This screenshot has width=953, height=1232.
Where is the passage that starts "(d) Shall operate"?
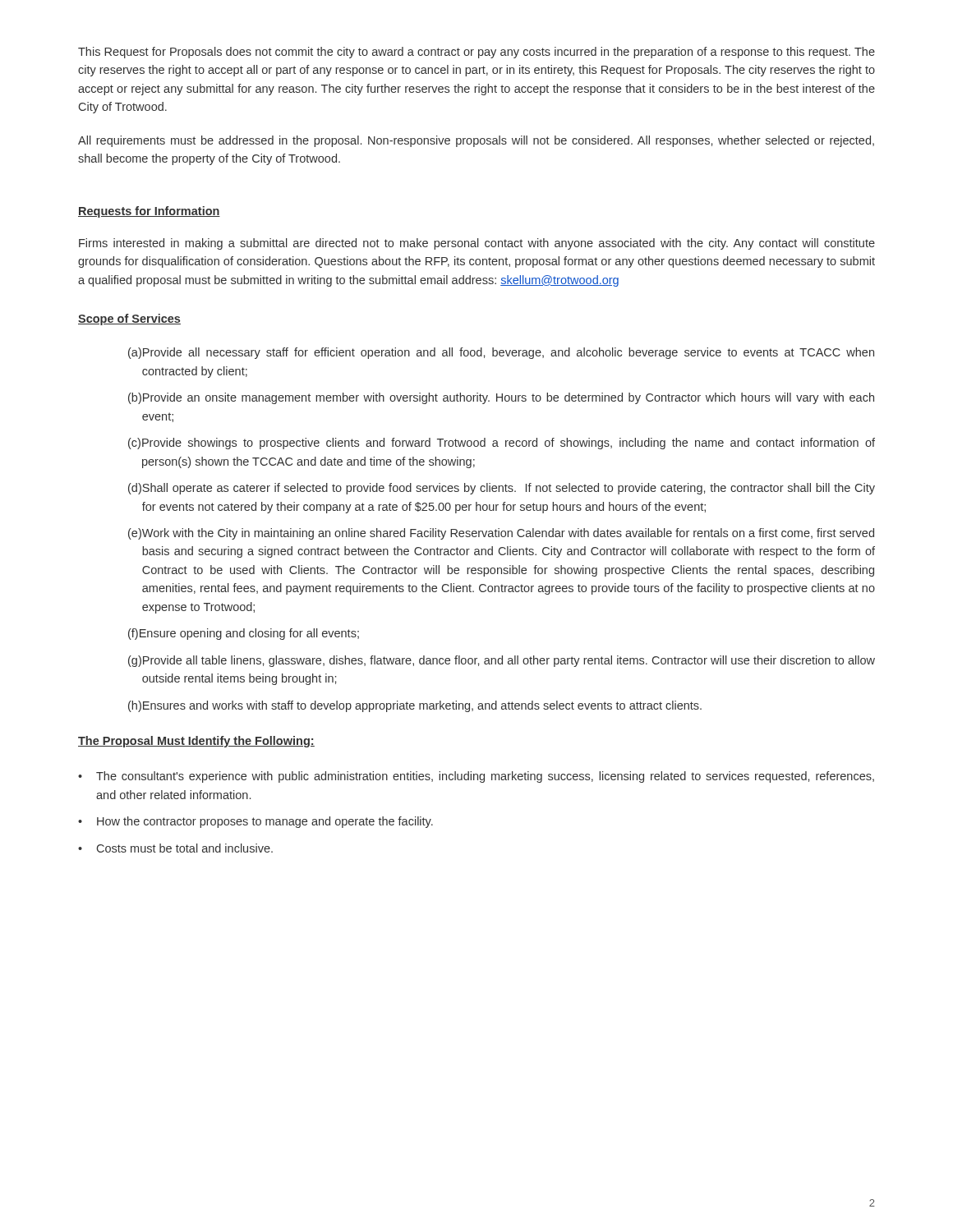[x=476, y=497]
